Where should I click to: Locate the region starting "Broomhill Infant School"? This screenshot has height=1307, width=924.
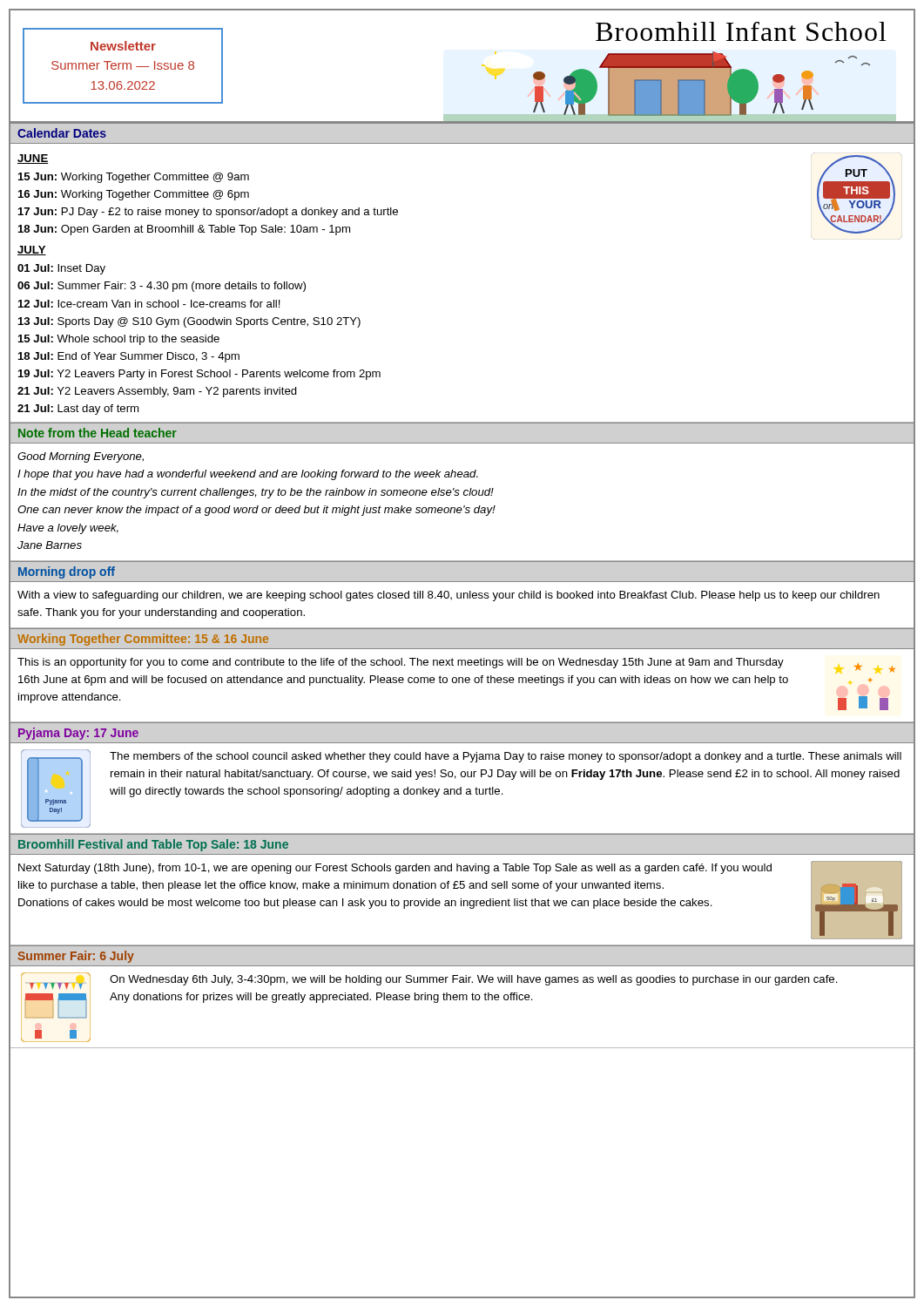741,31
